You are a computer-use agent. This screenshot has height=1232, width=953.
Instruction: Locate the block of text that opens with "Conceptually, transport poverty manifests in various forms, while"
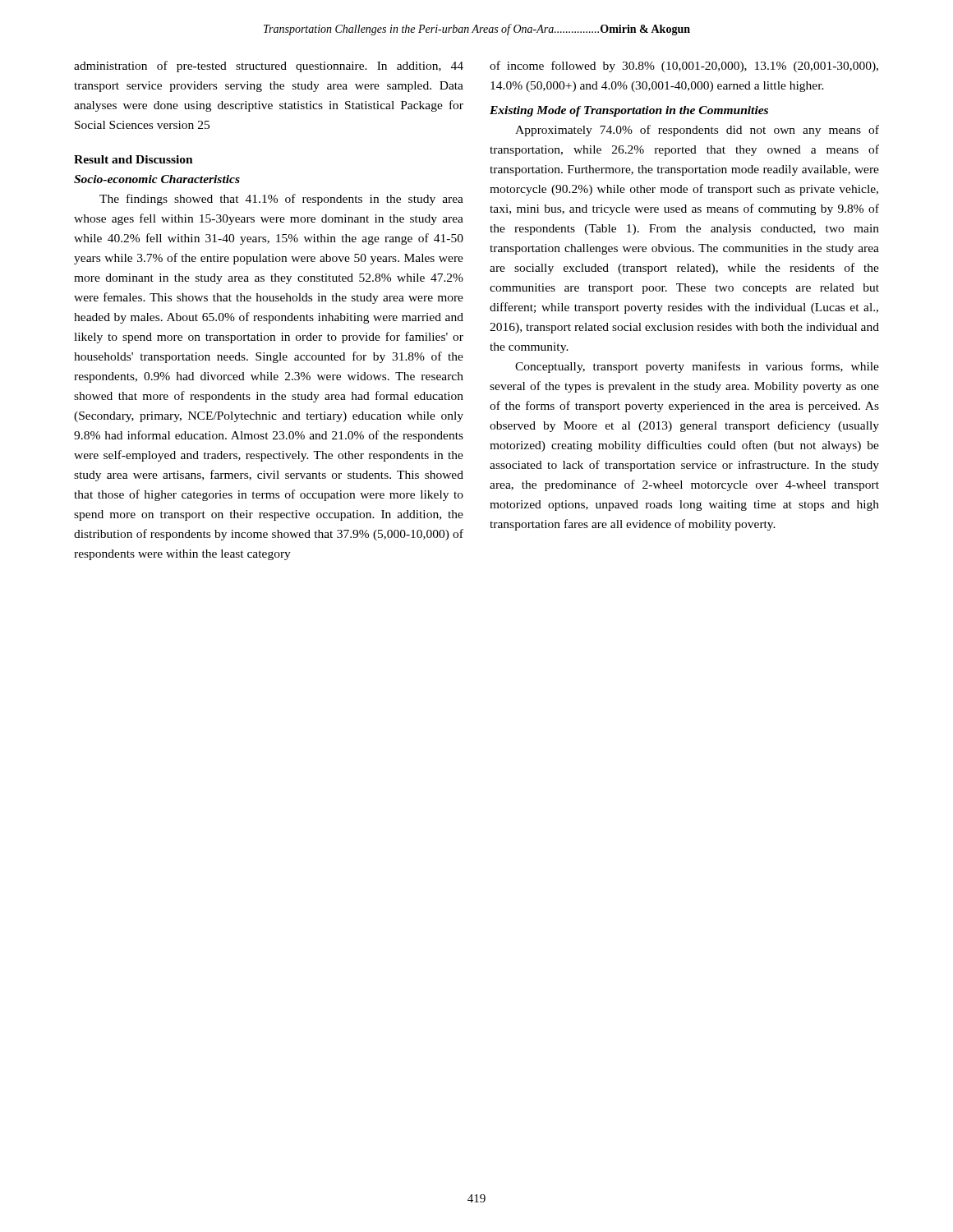click(684, 445)
